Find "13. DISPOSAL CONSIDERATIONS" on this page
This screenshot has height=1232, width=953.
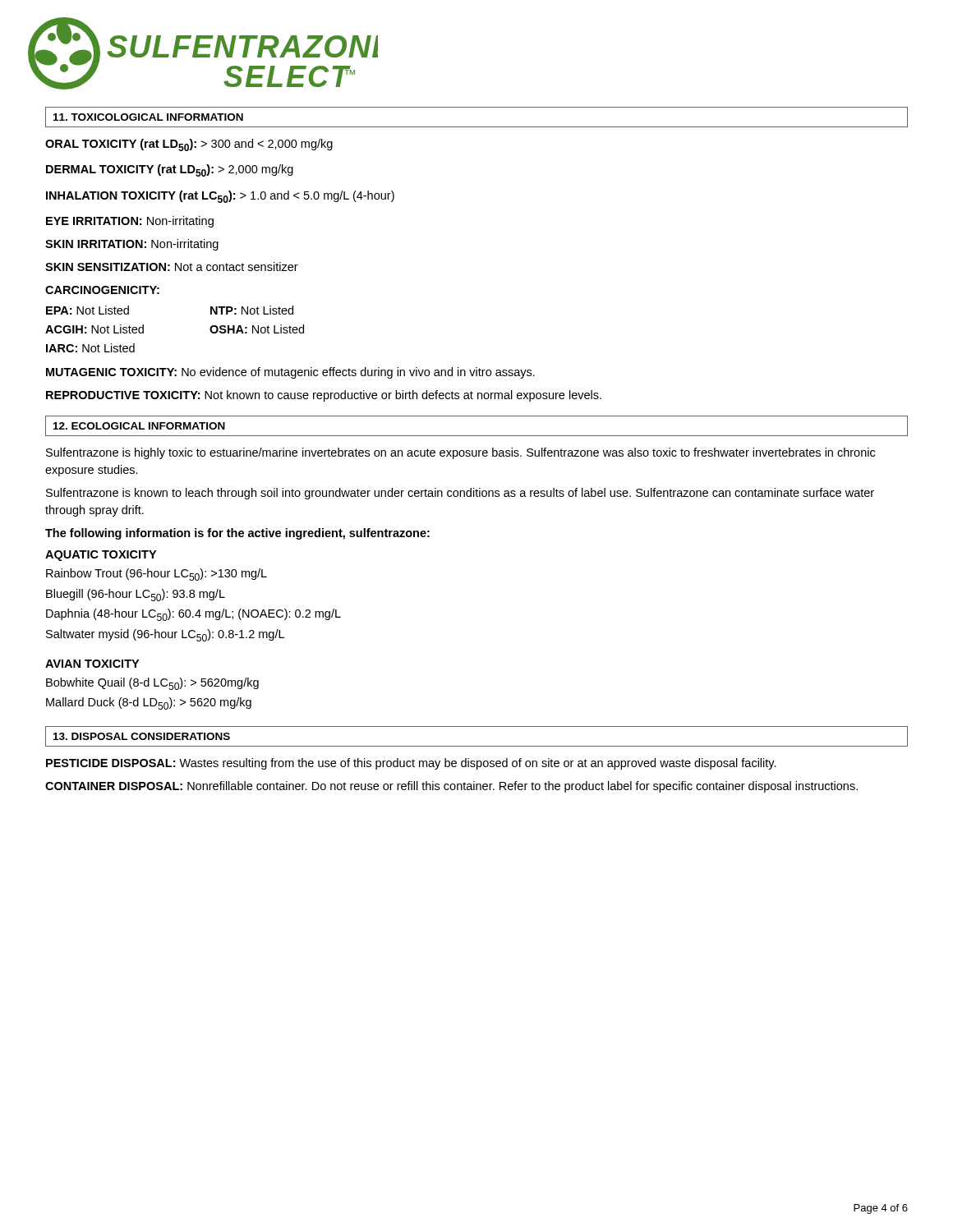pos(141,736)
